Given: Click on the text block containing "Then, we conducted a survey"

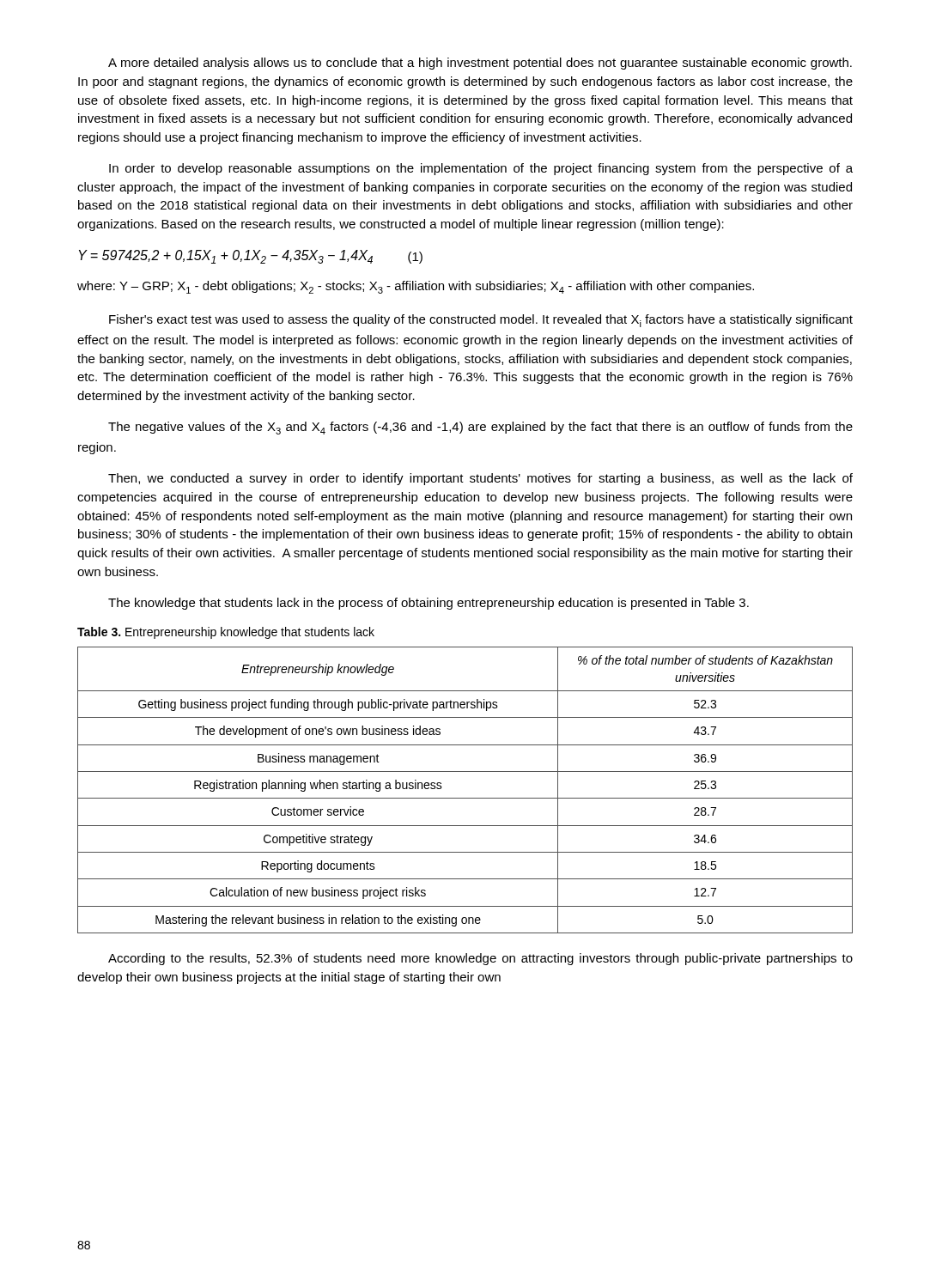Looking at the screenshot, I should pos(465,525).
